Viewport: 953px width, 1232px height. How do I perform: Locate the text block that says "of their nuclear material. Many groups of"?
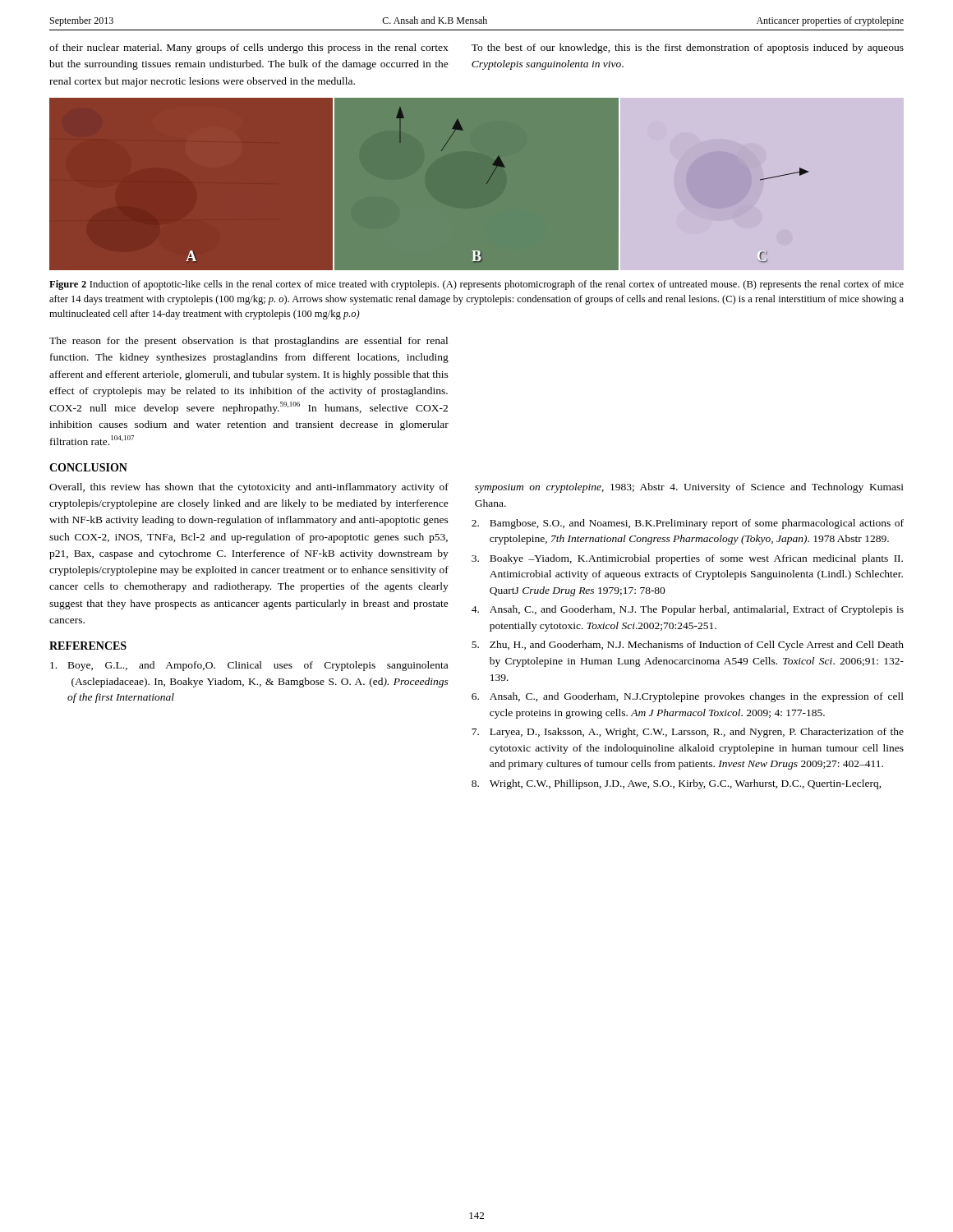point(249,64)
